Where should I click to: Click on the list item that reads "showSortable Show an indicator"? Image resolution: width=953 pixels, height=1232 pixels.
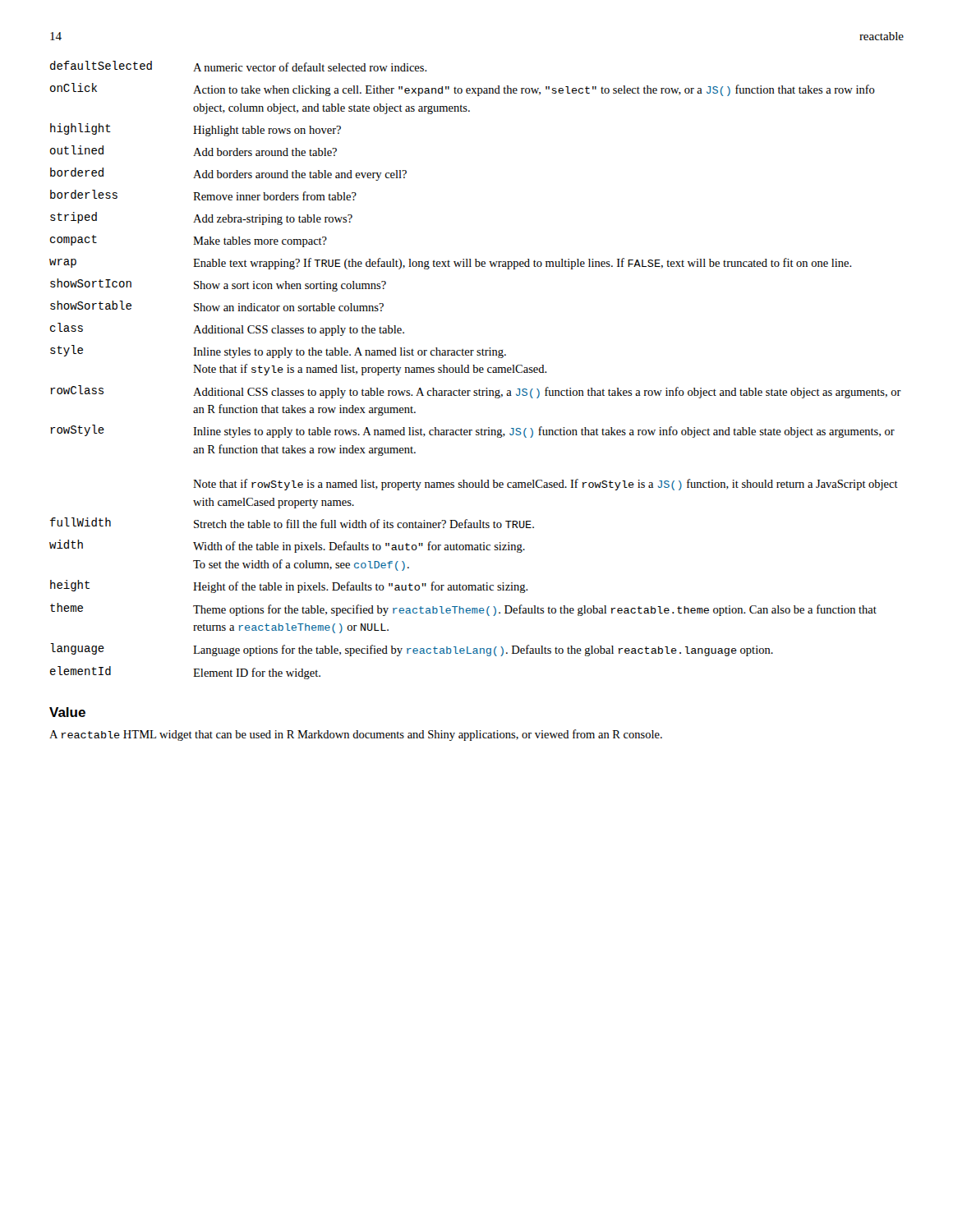click(217, 306)
